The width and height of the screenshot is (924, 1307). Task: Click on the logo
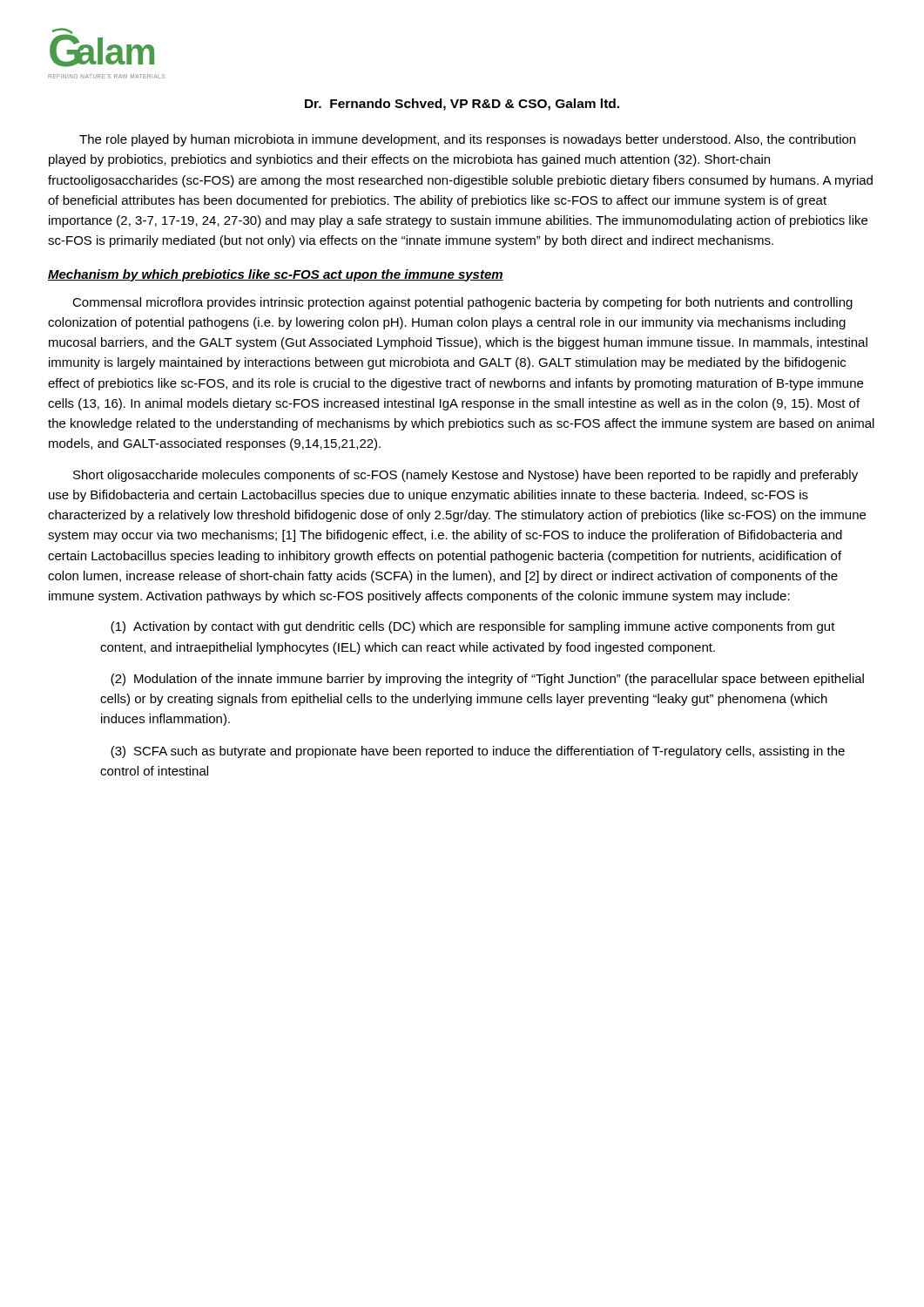(109, 55)
